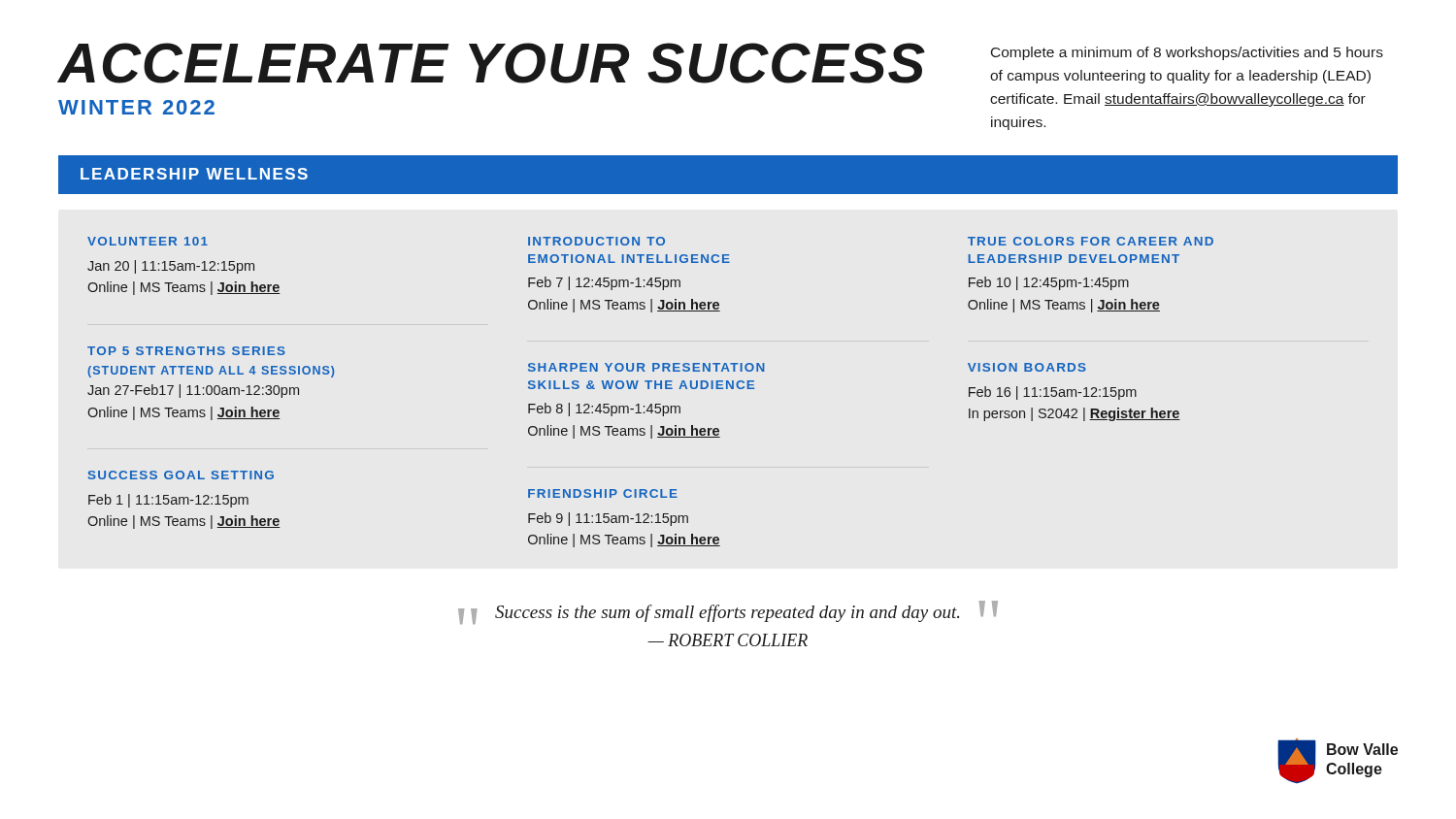Locate the logo
Screen dimensions: 819x1456
click(1335, 761)
